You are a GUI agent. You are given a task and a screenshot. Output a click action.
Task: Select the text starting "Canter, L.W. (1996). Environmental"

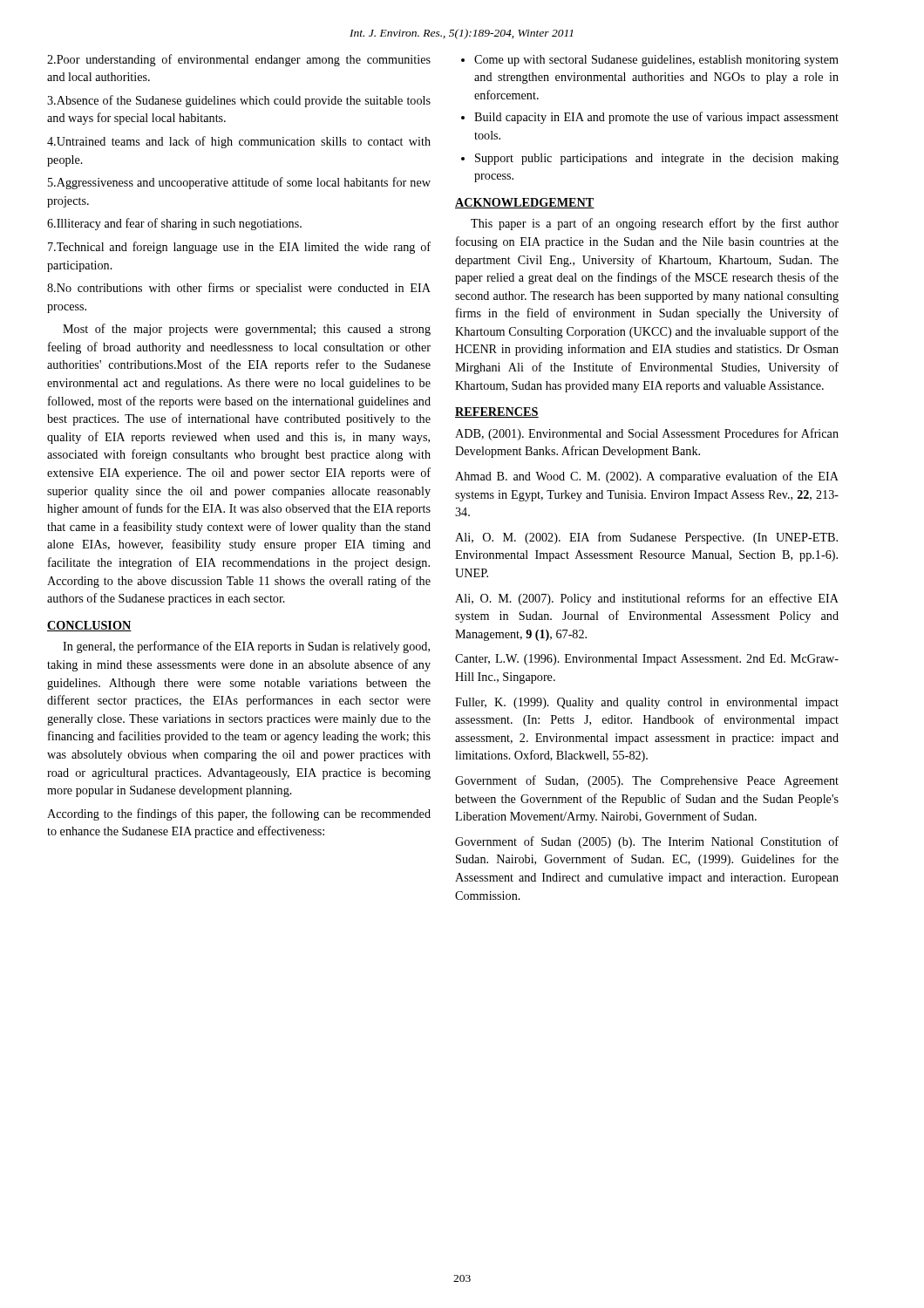(x=647, y=668)
